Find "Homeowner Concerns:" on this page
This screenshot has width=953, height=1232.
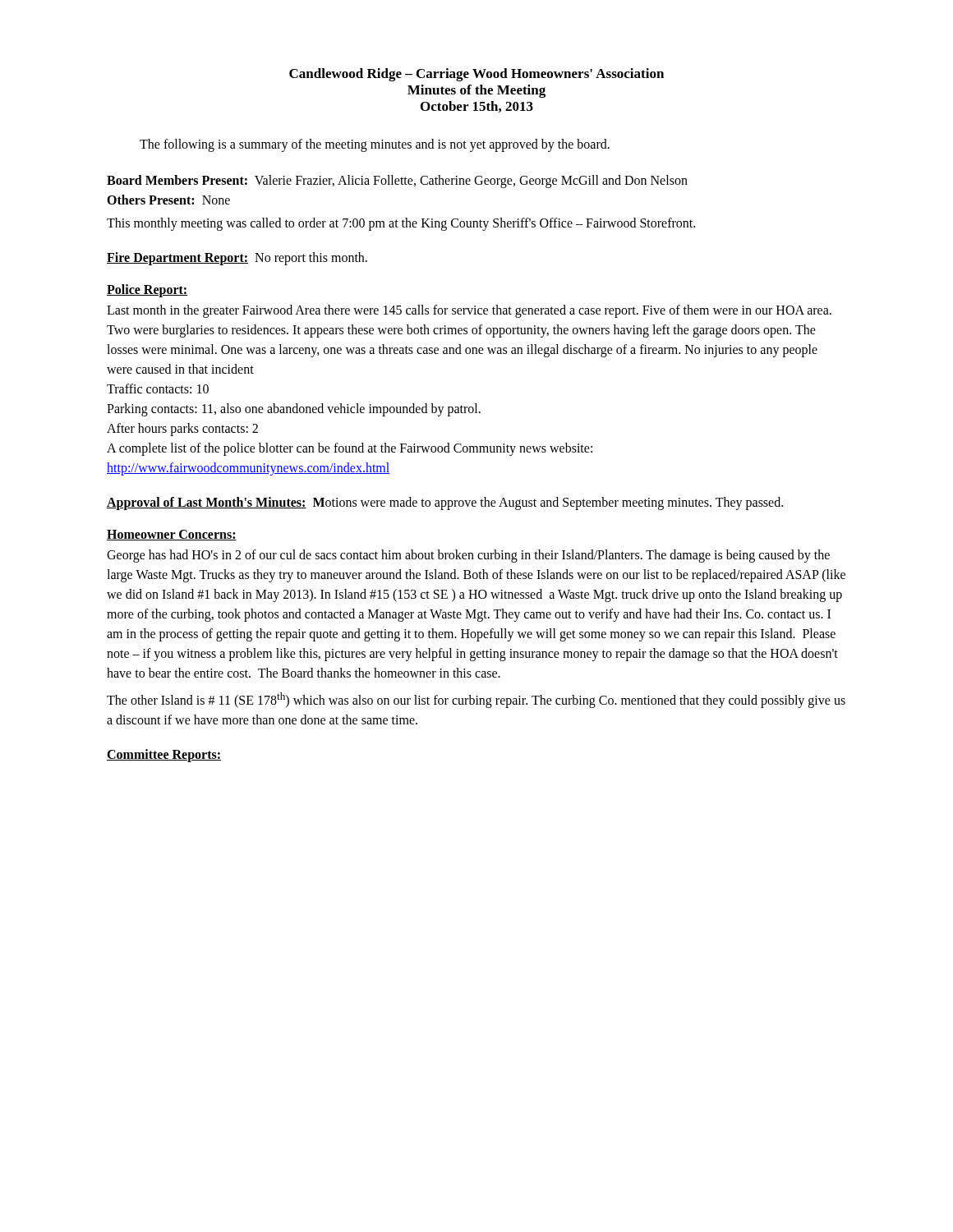171,534
